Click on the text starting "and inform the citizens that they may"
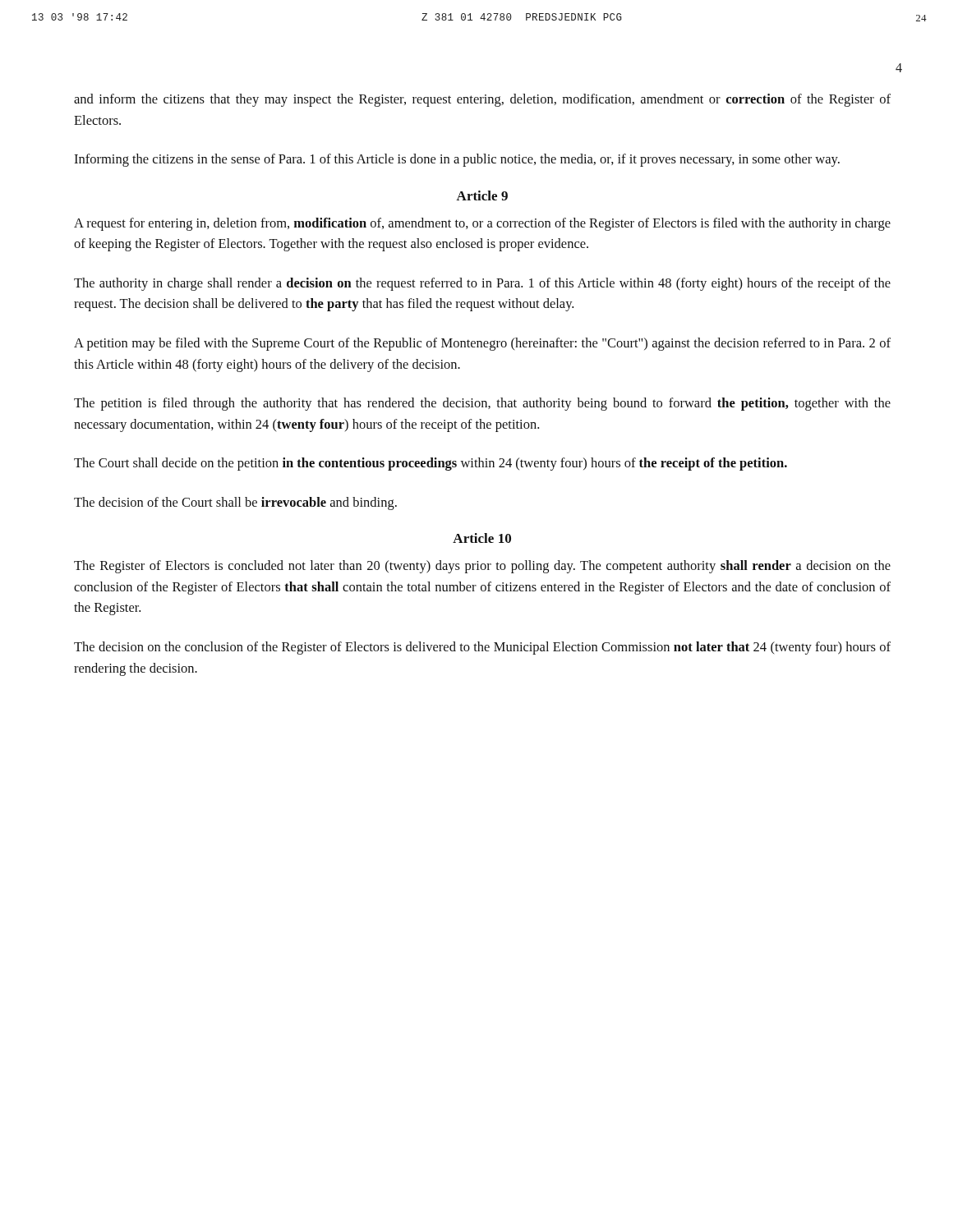958x1232 pixels. coord(482,109)
